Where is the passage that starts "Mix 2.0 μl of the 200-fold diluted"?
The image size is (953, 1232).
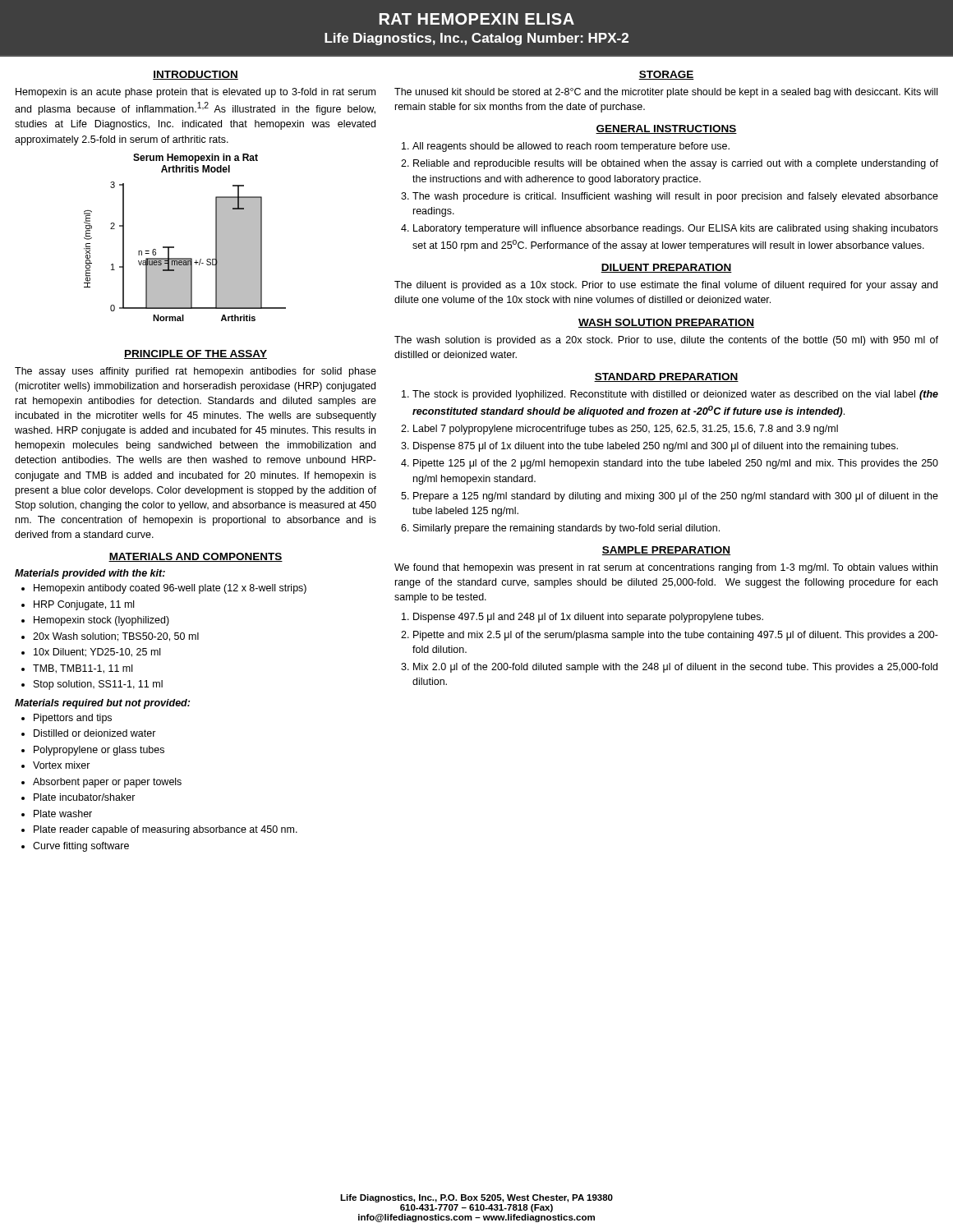(675, 674)
